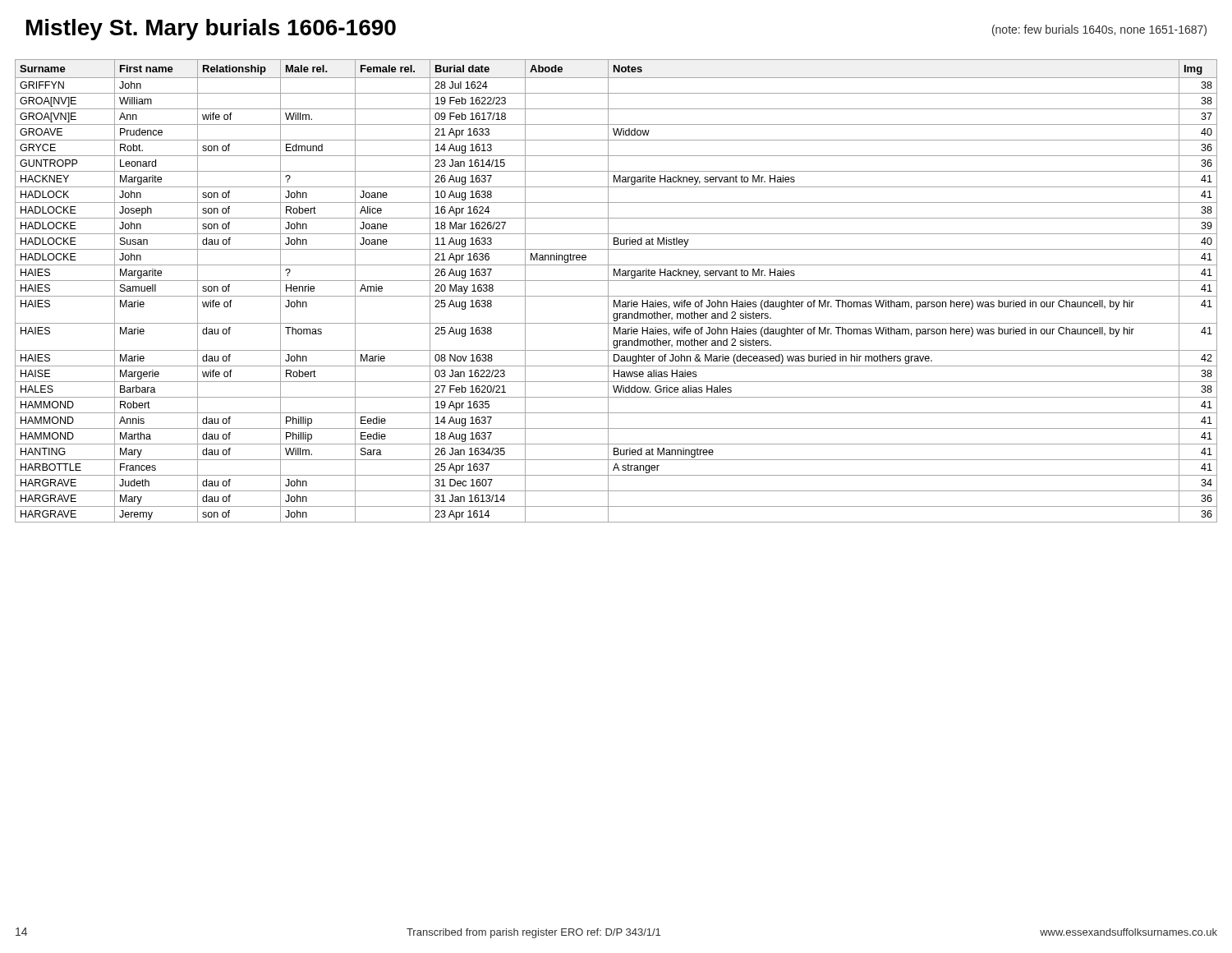Point to the title beginning "Mistley St. Mary"
This screenshot has height=953, width=1232.
[211, 27]
